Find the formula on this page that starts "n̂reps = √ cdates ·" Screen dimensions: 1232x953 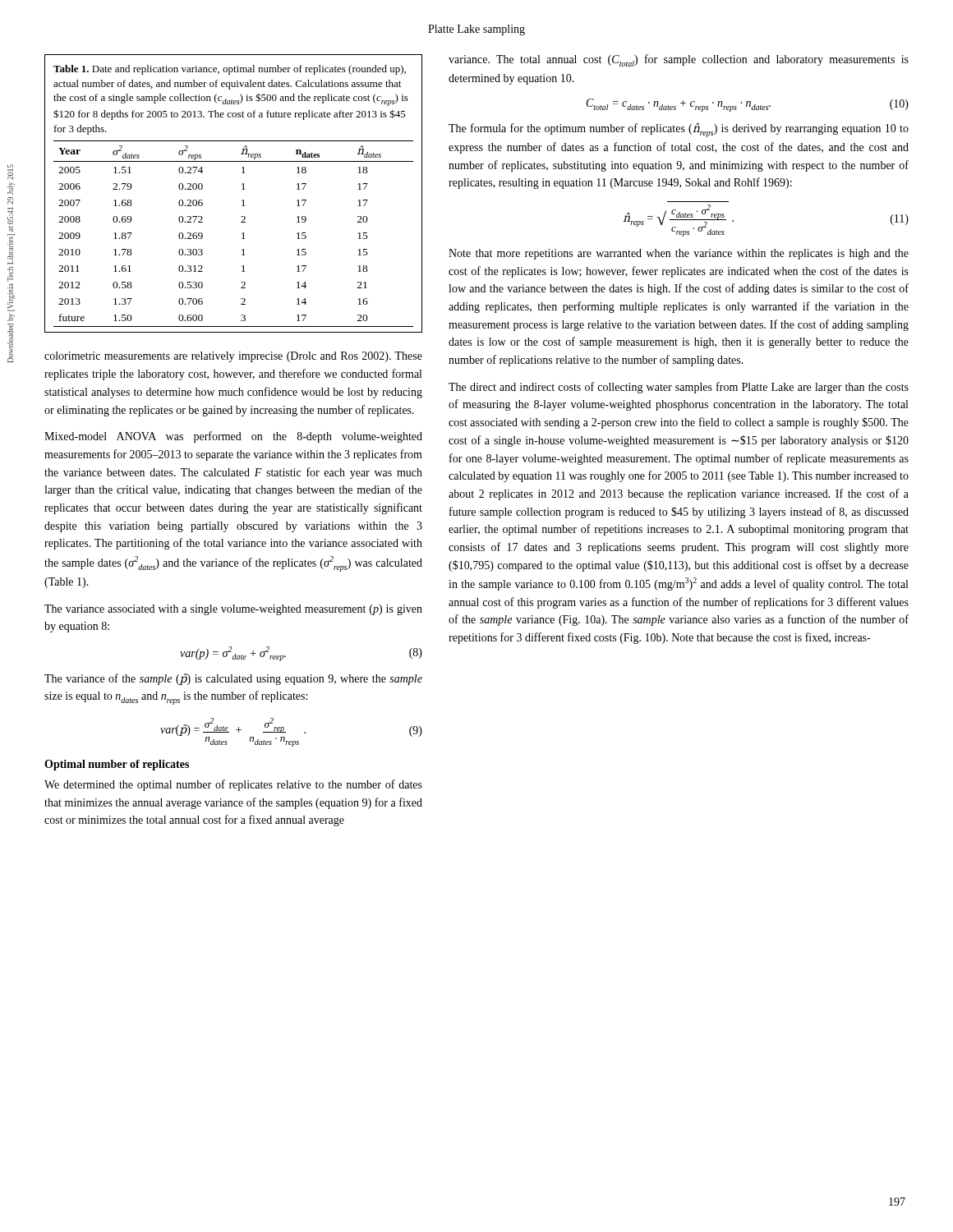click(661, 221)
